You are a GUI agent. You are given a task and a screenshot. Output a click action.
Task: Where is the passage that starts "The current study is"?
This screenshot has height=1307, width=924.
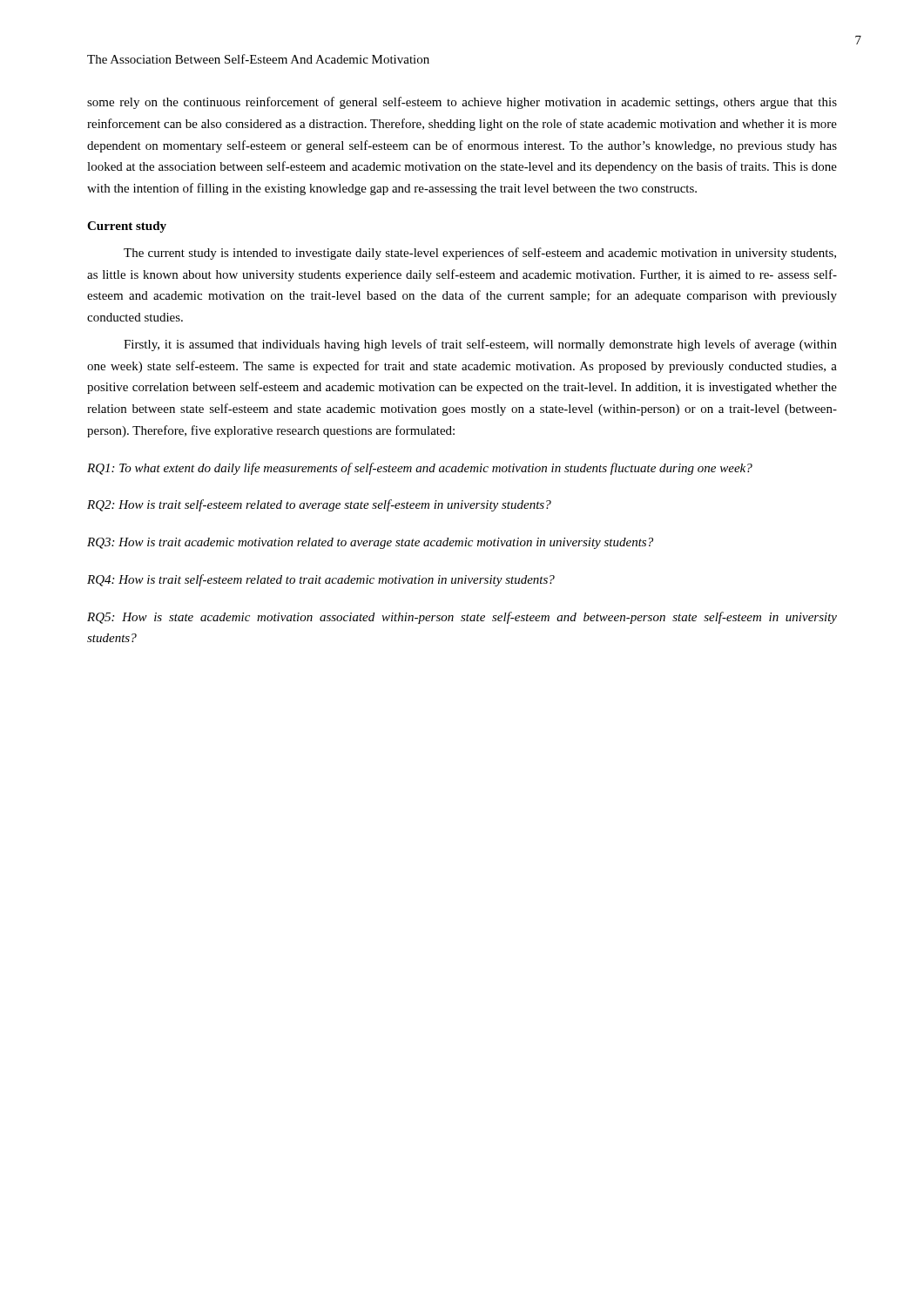tap(462, 285)
